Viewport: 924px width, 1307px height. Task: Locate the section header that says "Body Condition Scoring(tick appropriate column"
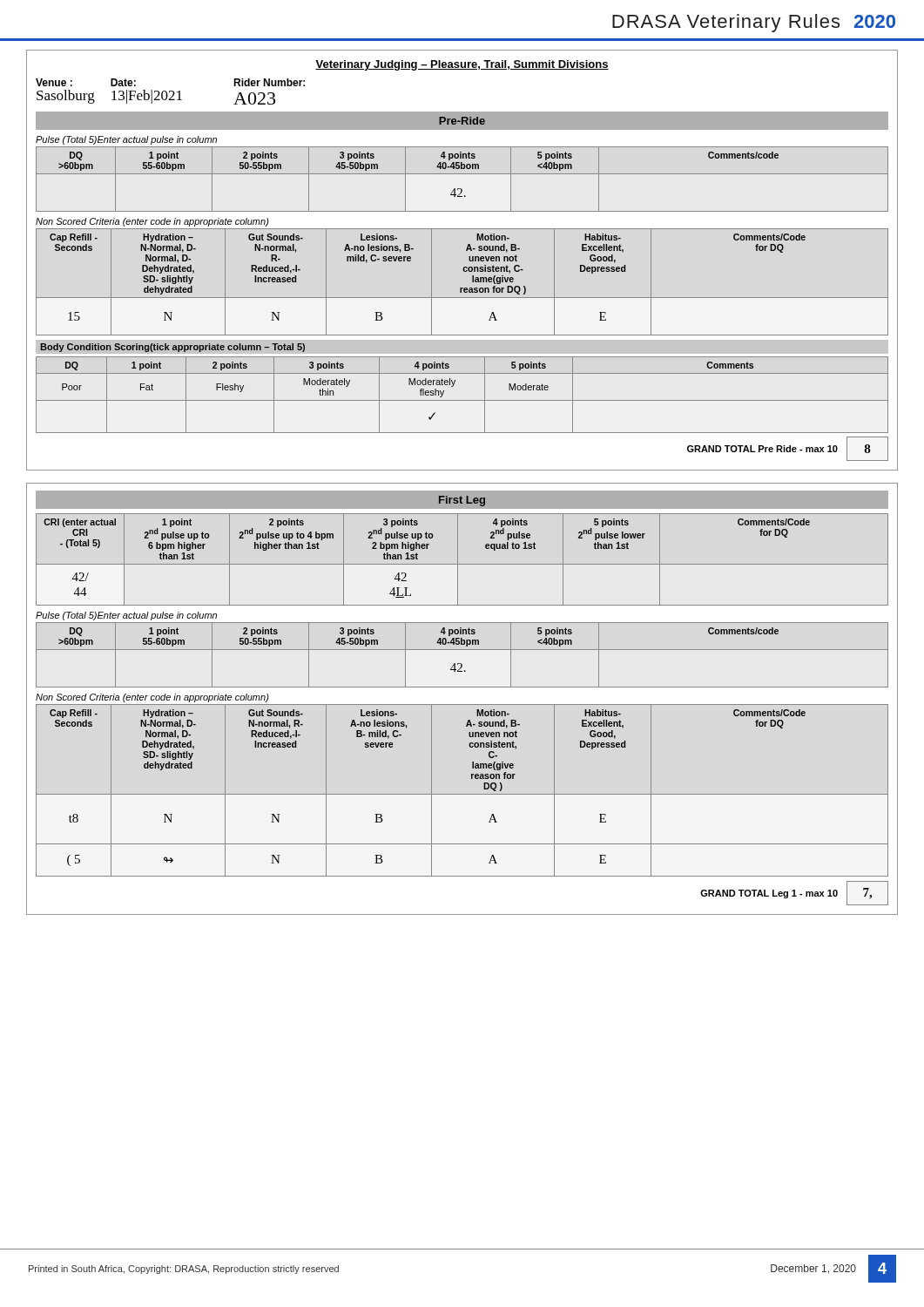point(173,347)
